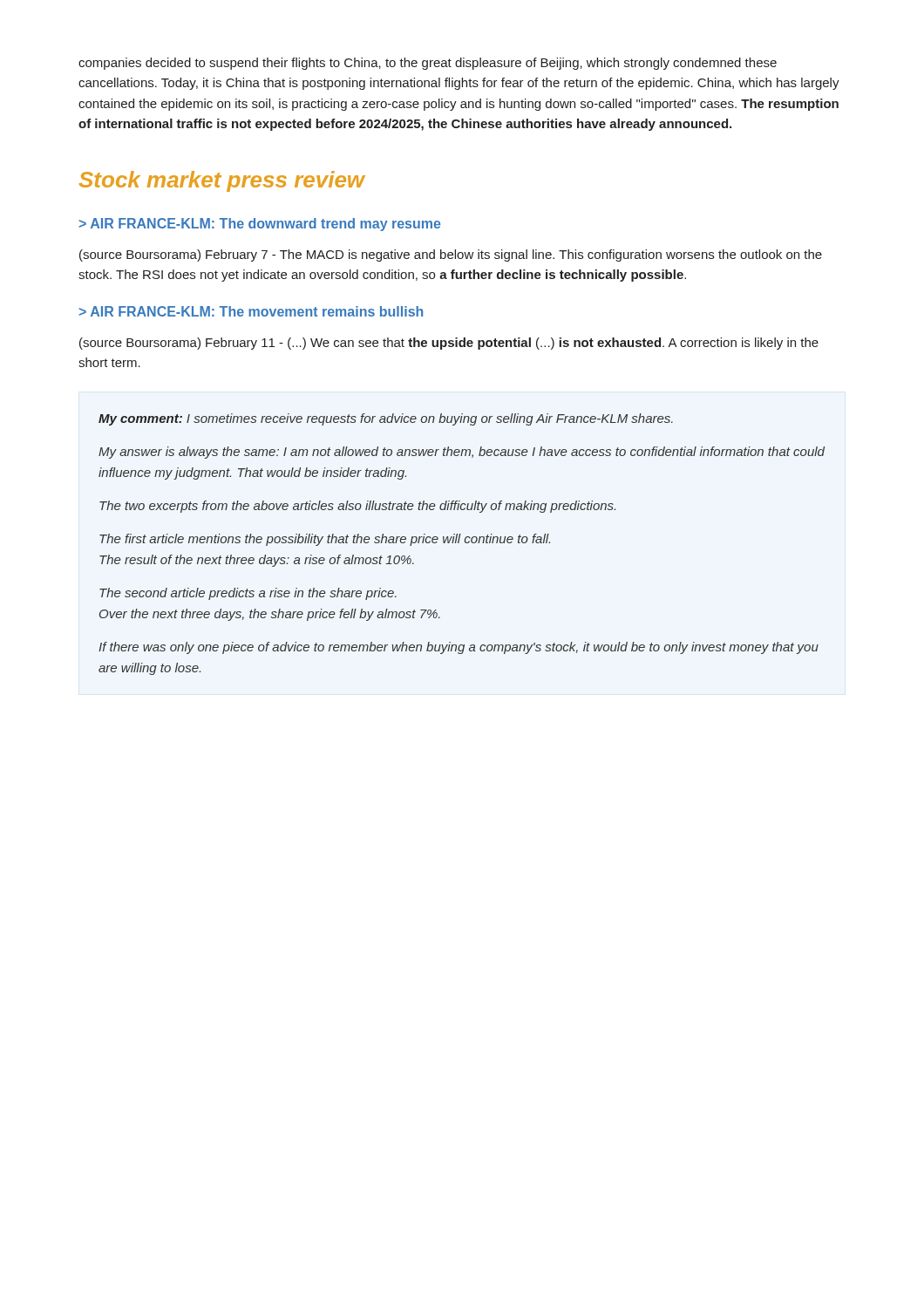Point to the block starting "Stock market press review"
Screen dimensions: 1308x924
221,180
